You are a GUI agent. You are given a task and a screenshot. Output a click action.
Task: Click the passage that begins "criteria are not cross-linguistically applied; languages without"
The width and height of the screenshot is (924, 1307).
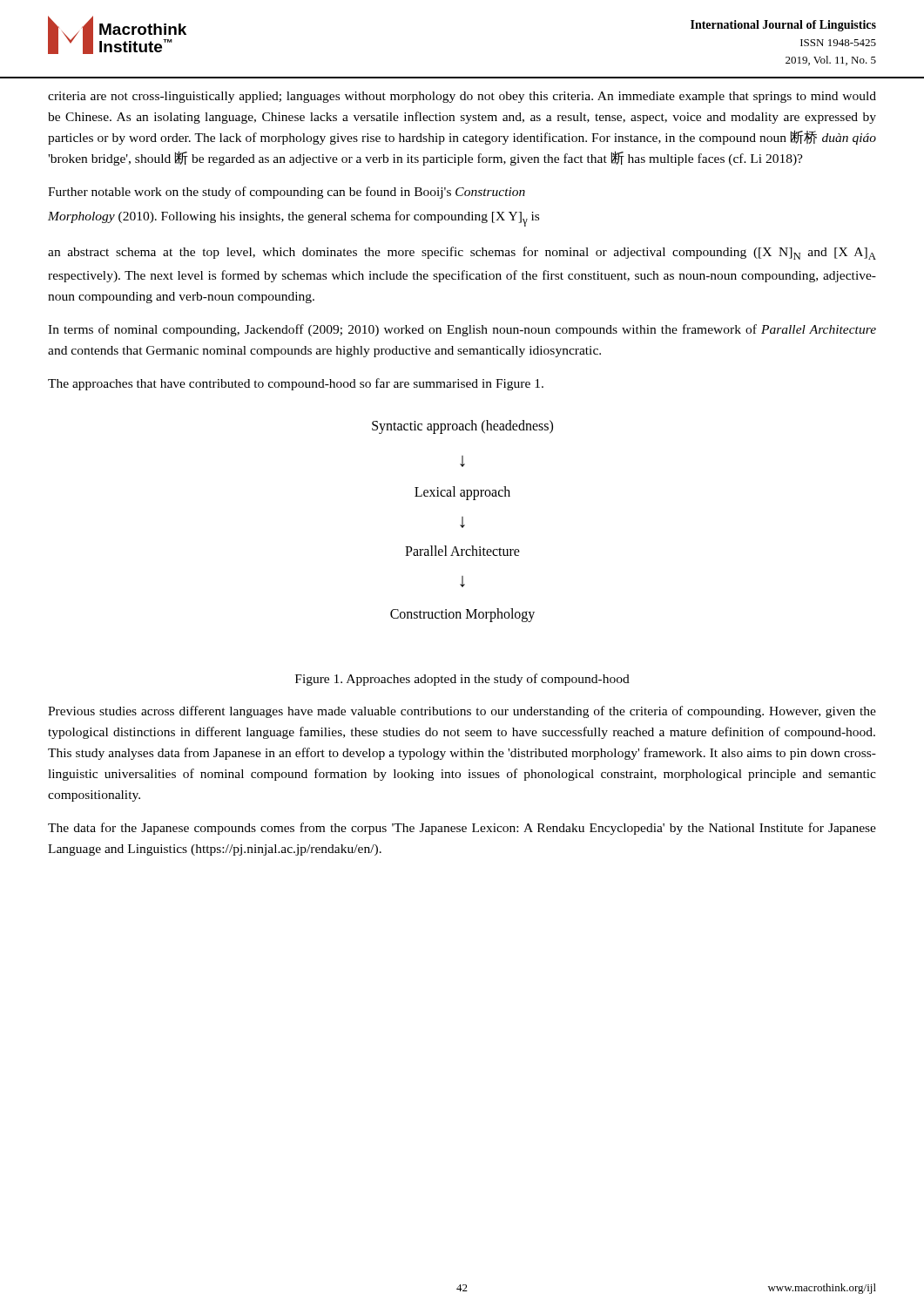[462, 127]
